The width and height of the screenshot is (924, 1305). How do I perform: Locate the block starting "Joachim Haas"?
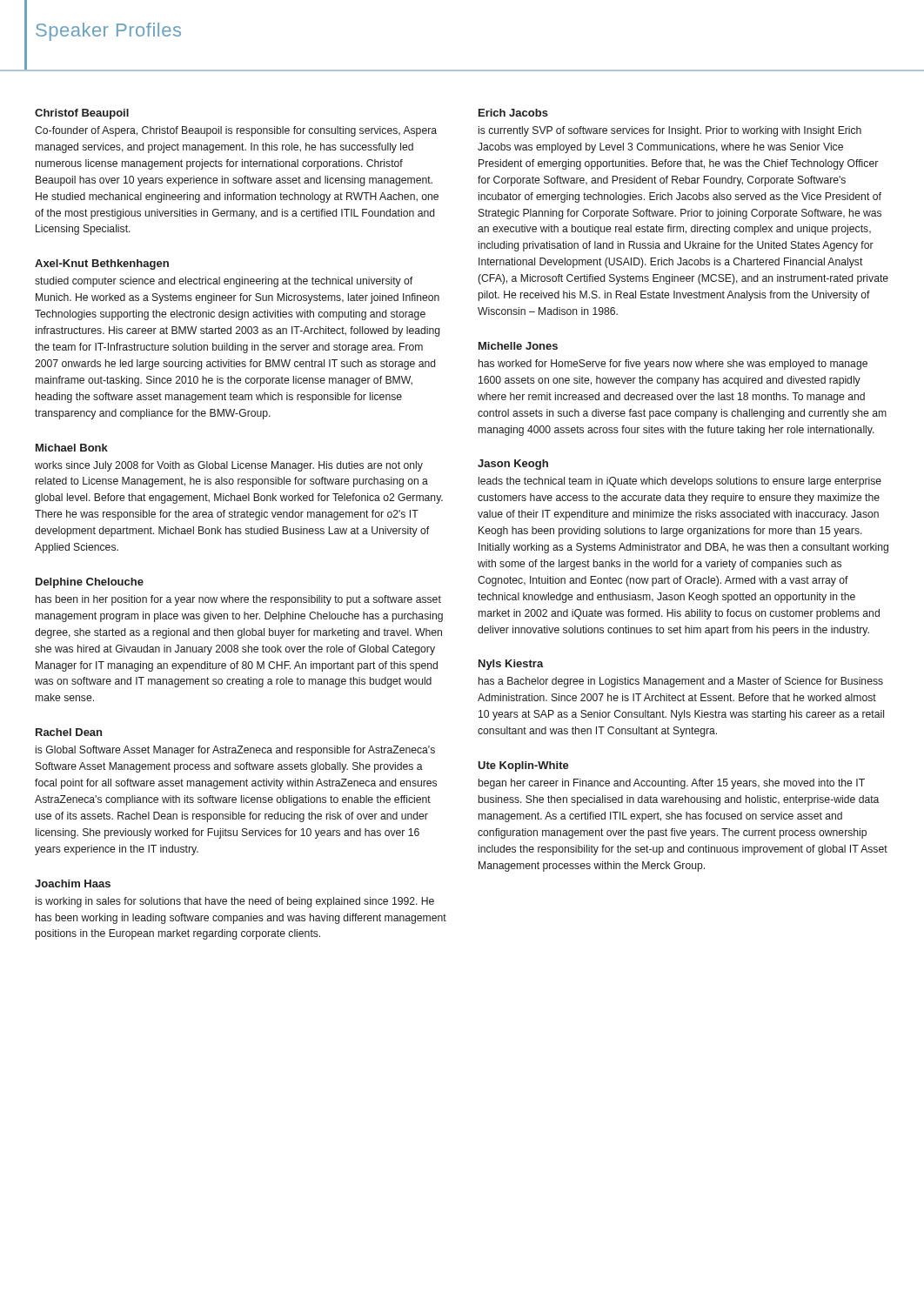[73, 883]
